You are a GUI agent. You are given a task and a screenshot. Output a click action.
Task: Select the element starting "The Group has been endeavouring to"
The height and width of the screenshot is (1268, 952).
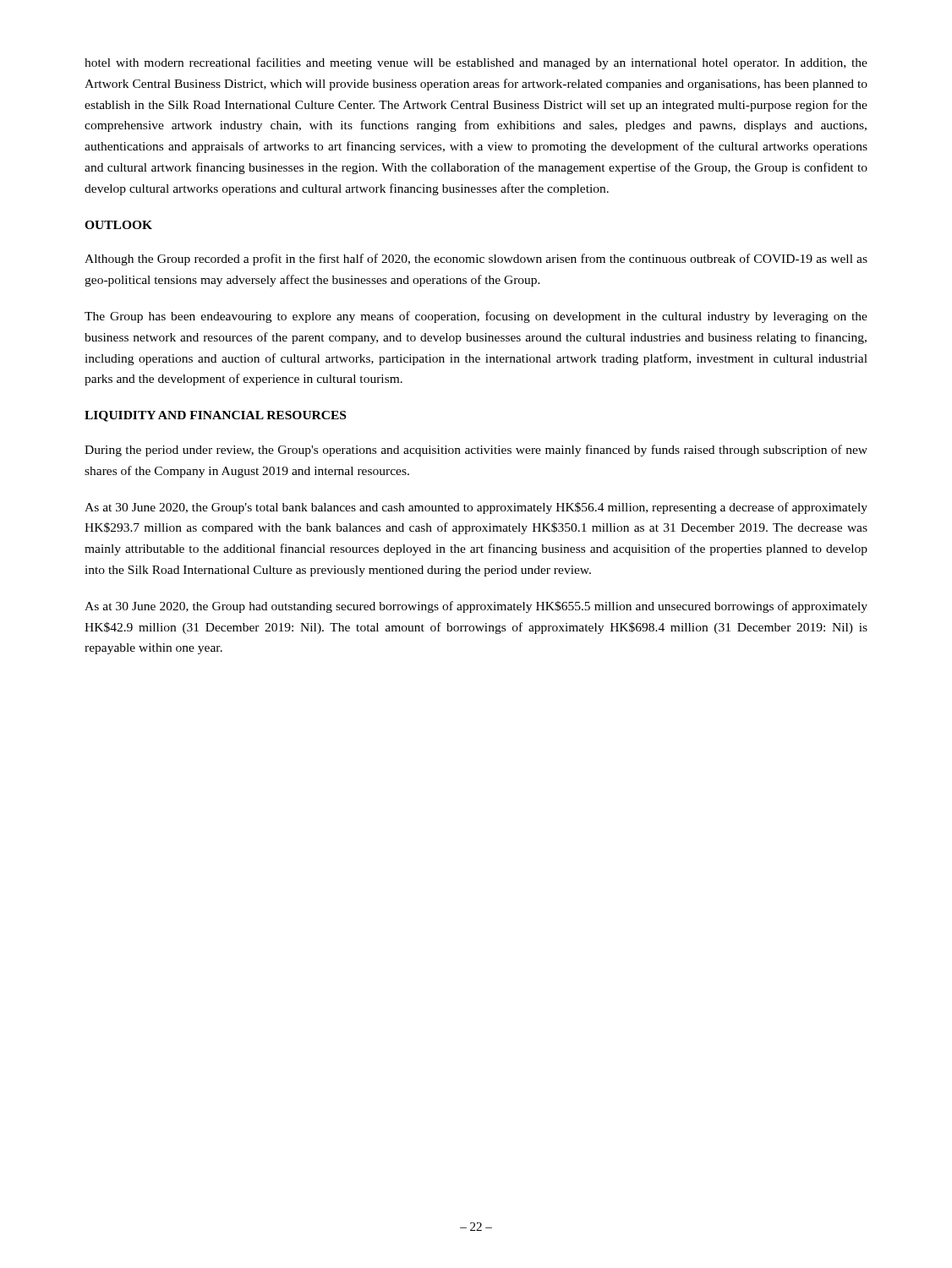476,348
